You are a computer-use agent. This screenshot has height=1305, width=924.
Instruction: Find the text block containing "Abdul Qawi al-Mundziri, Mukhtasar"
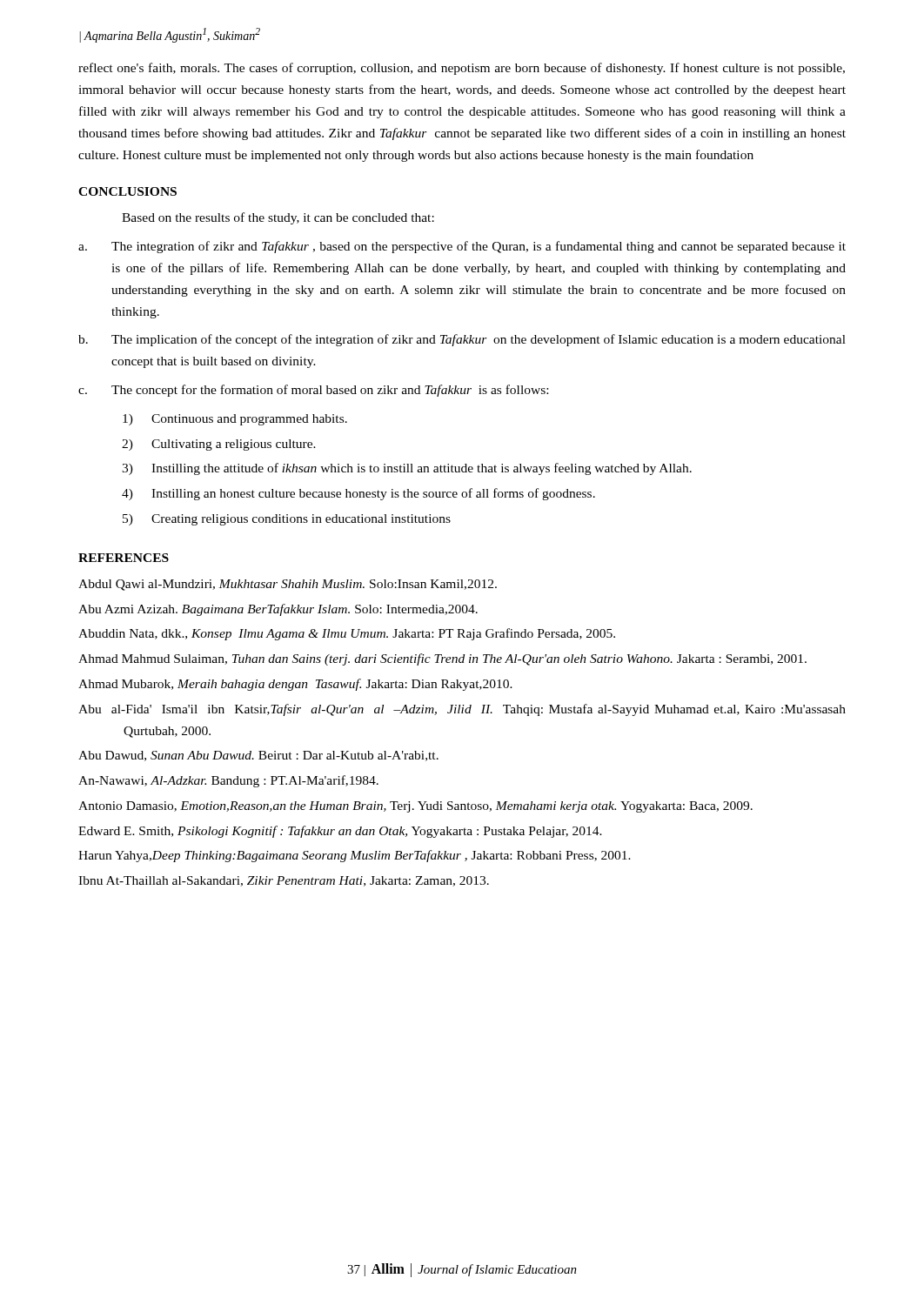click(x=288, y=583)
